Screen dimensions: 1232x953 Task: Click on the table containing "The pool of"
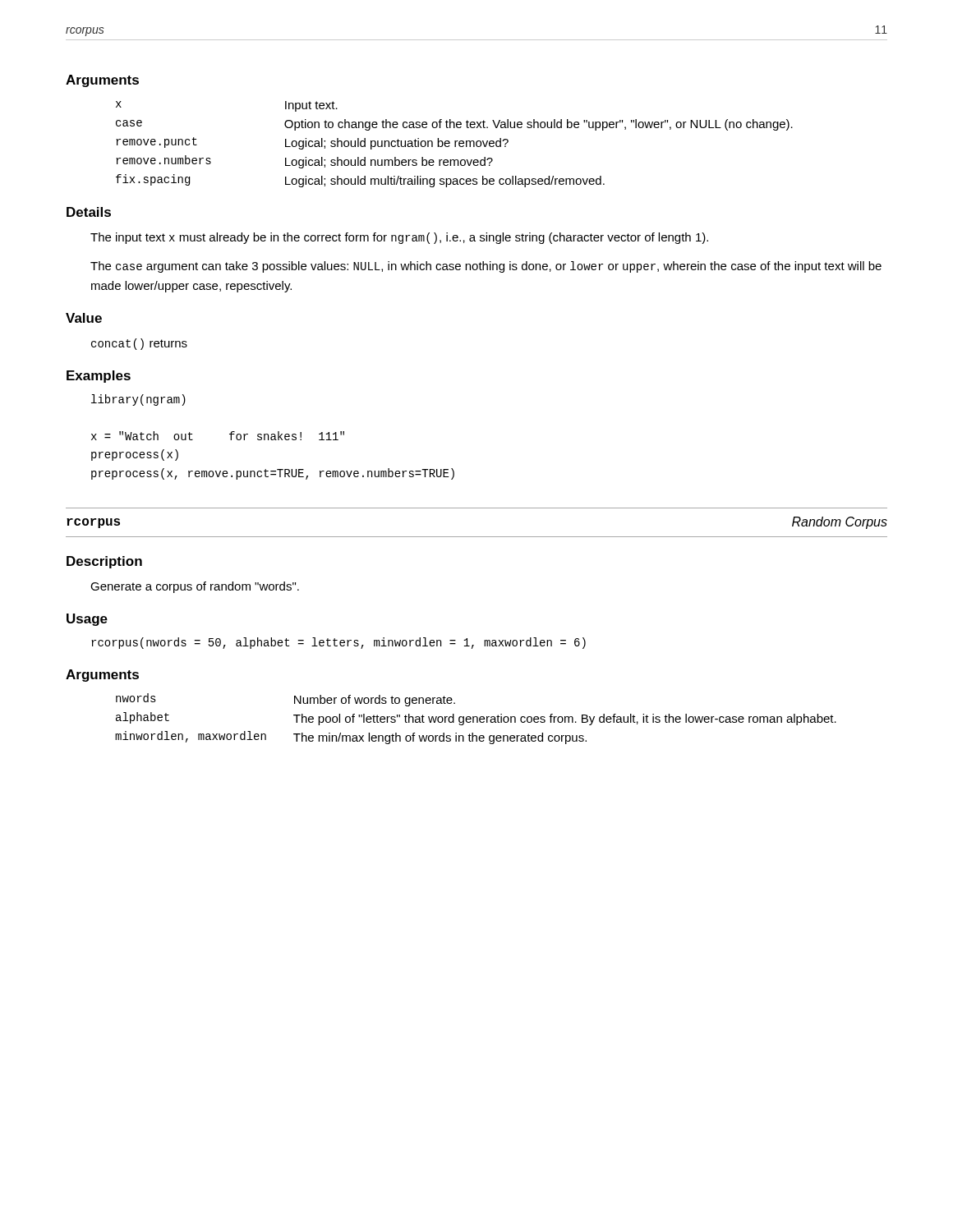[489, 718]
